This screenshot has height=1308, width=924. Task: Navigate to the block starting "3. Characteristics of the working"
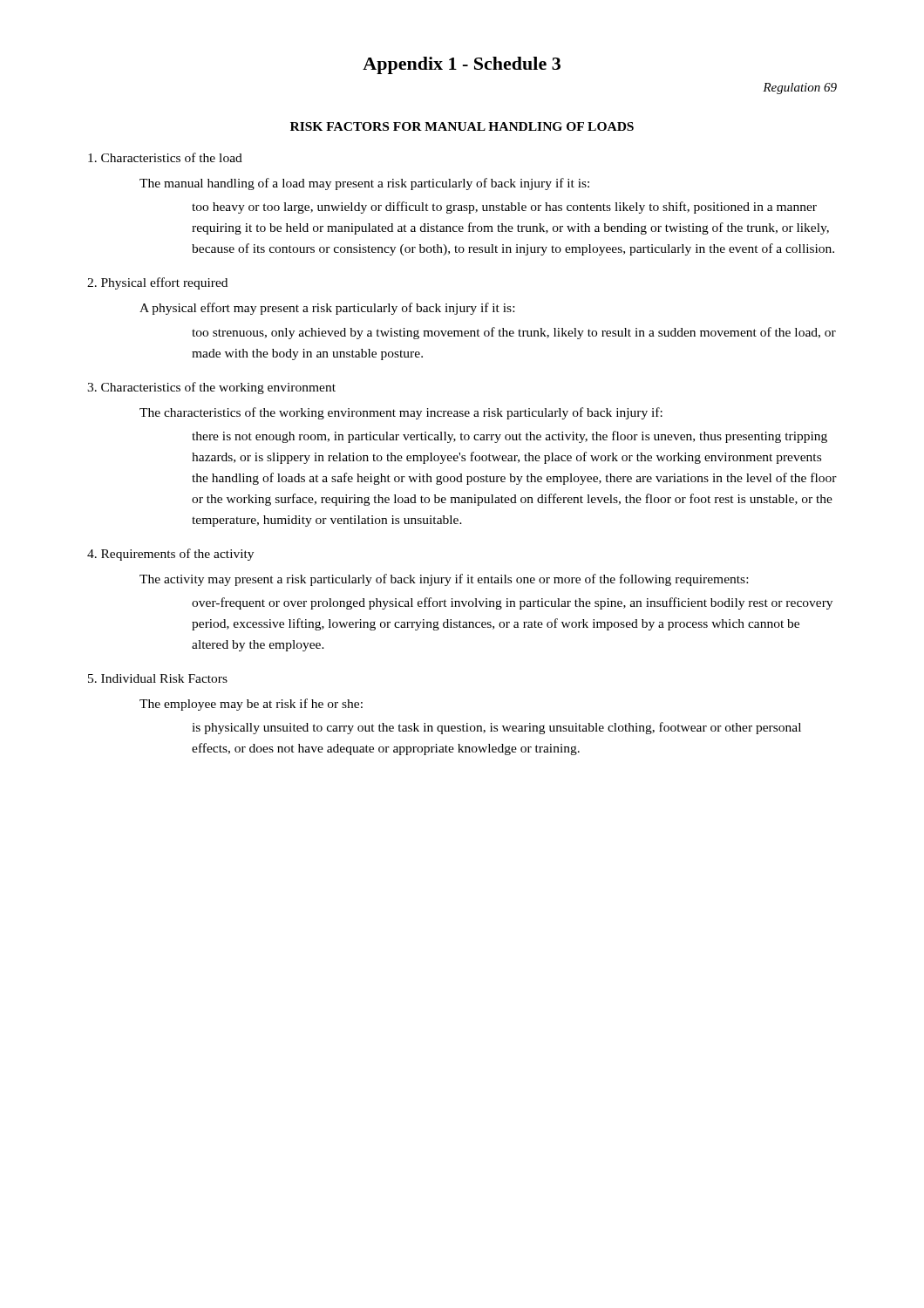click(x=211, y=386)
